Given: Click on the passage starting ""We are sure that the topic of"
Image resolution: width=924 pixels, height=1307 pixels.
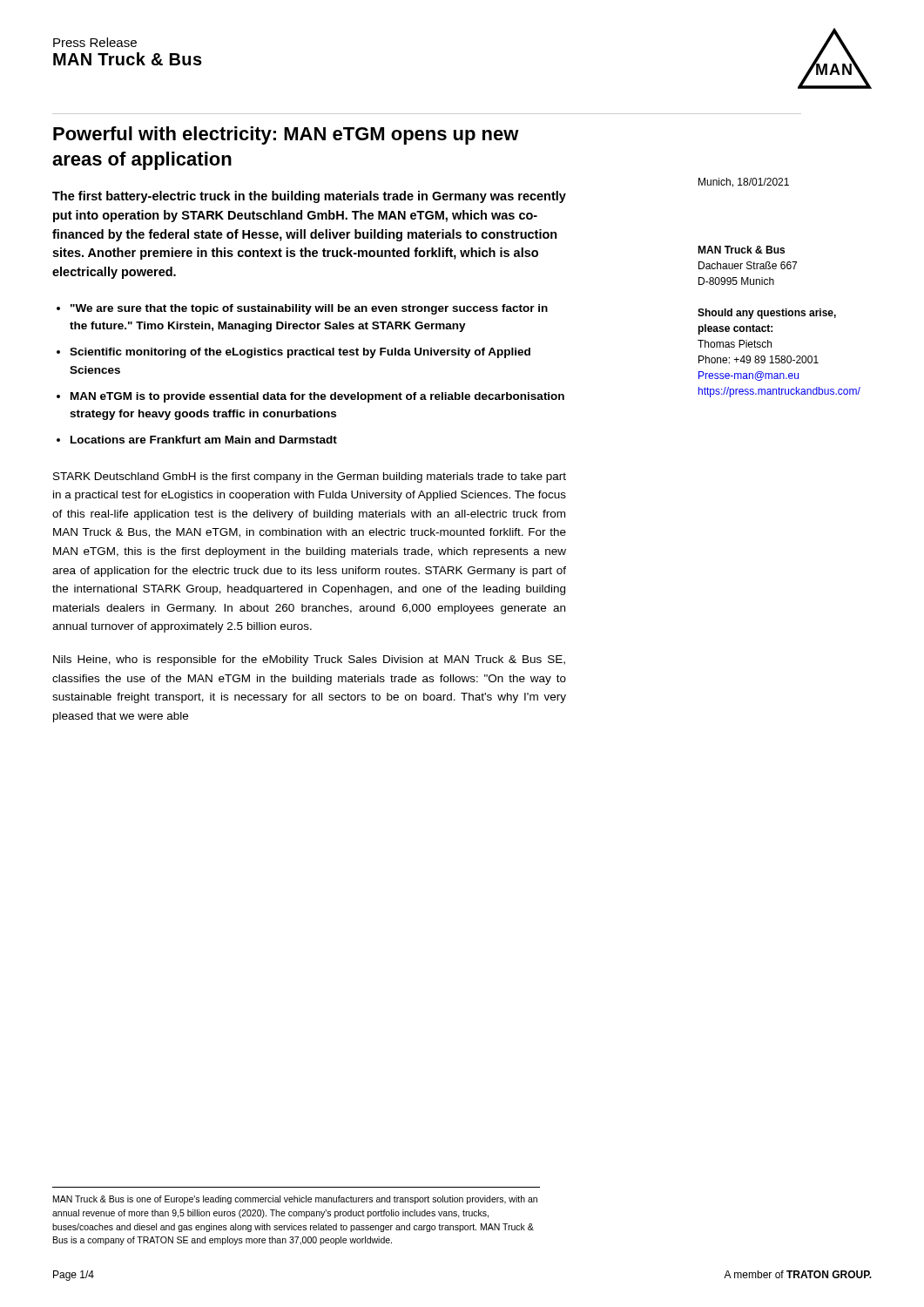Looking at the screenshot, I should coord(309,317).
